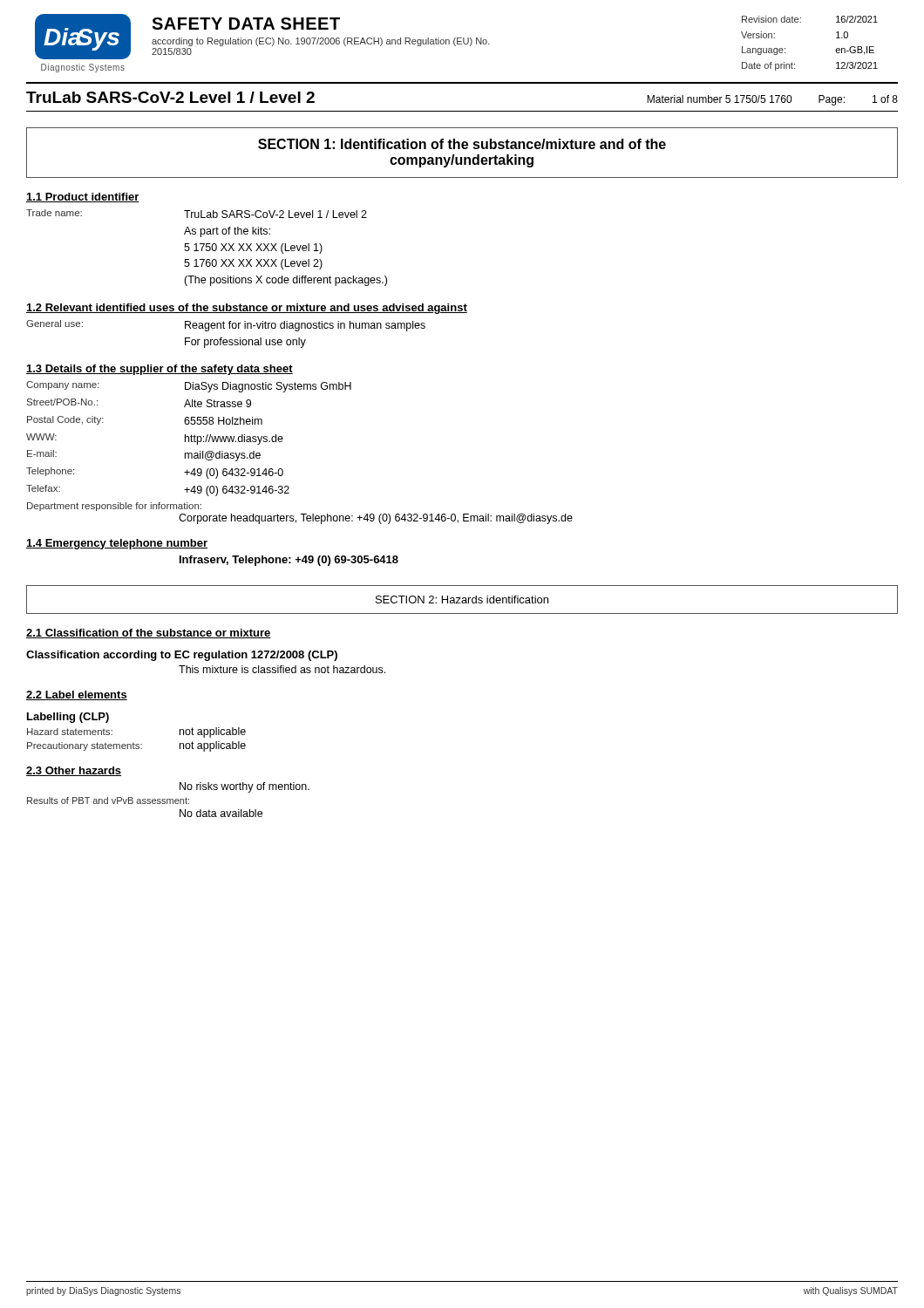
Task: Locate the block starting "SECTION 2: Hazards identification"
Action: 462,599
